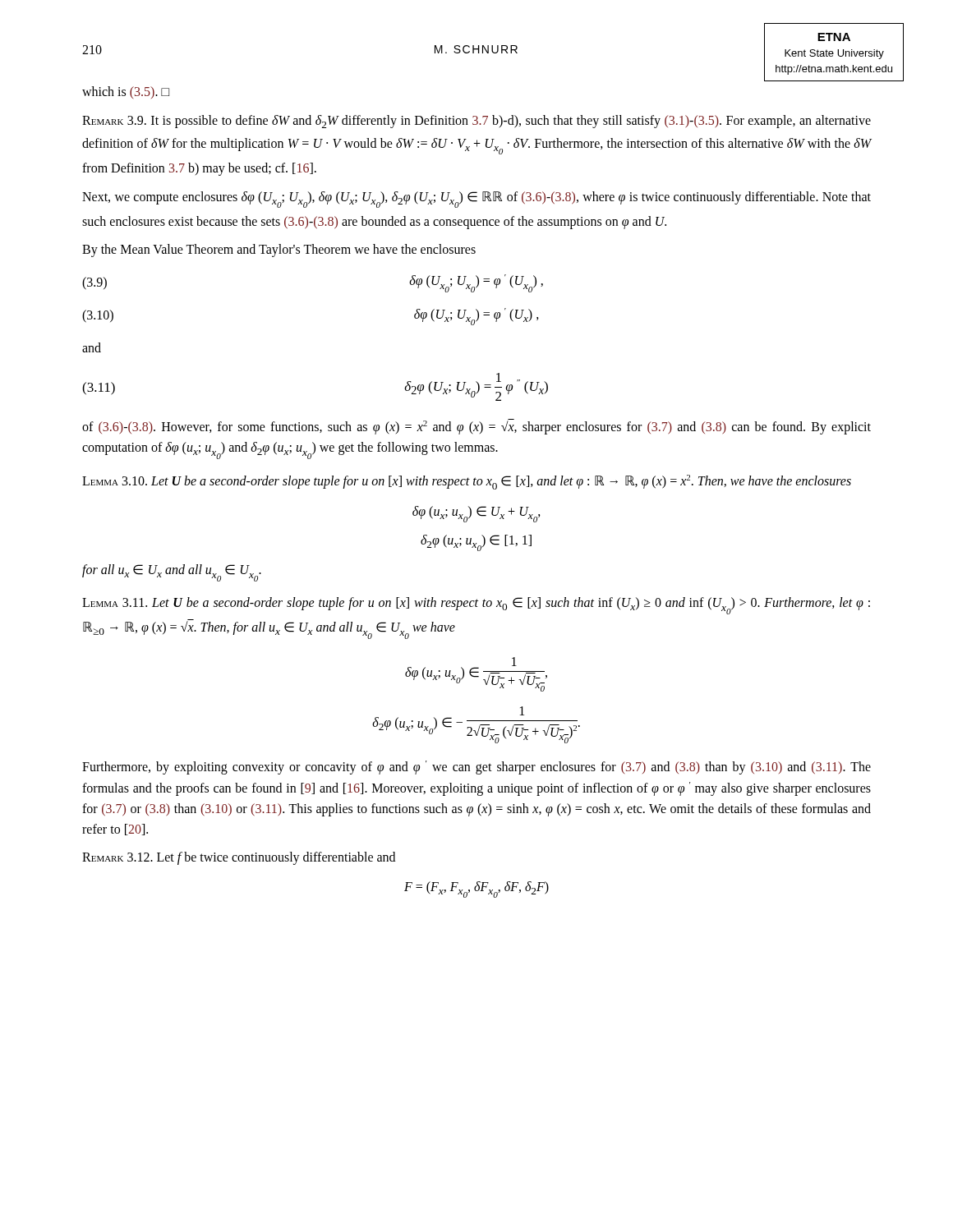Locate the formula that says "F = (Fx, Fx0, δFx0, δF, δ2F)"

click(476, 890)
